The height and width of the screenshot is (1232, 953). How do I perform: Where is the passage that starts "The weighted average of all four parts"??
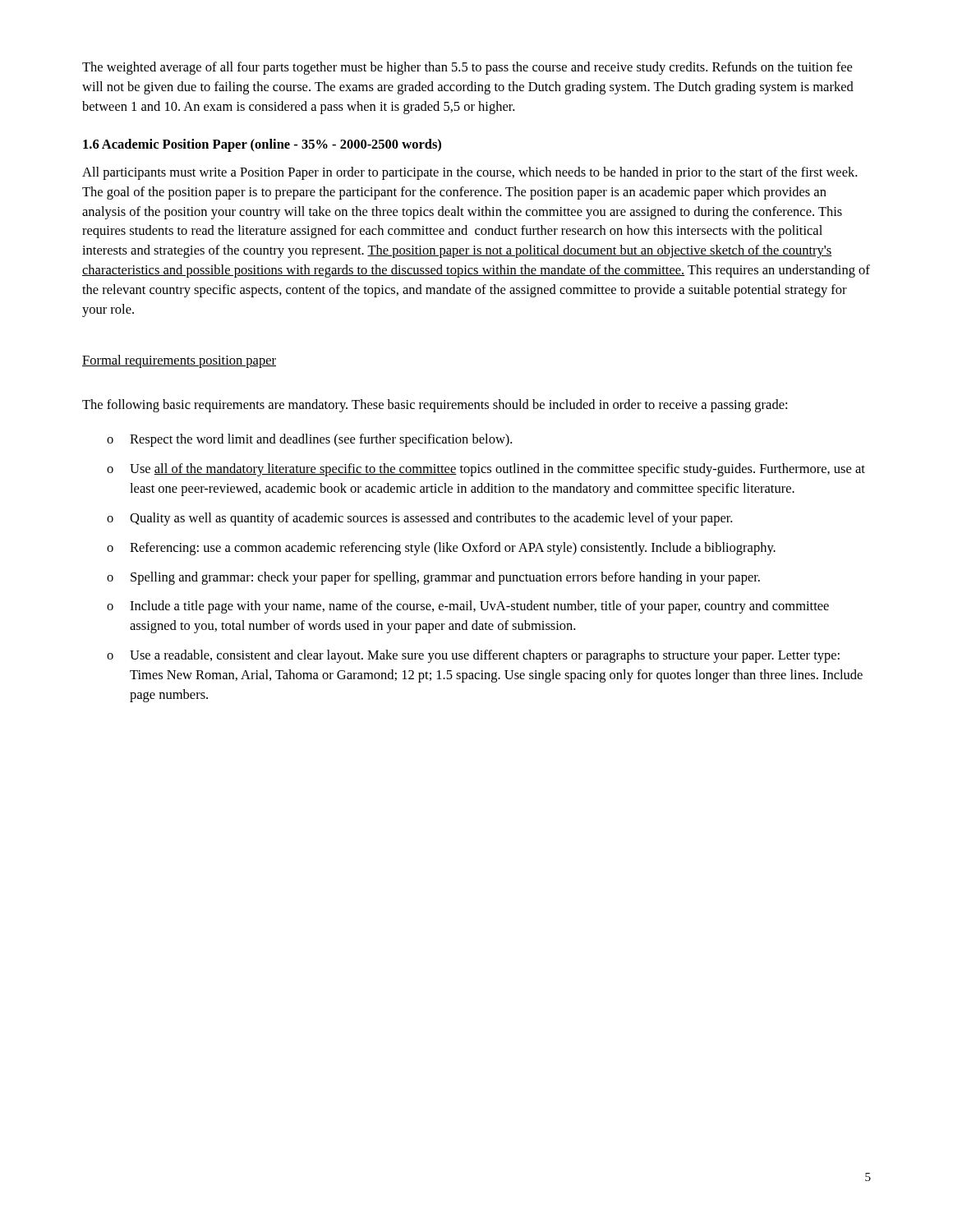(468, 87)
